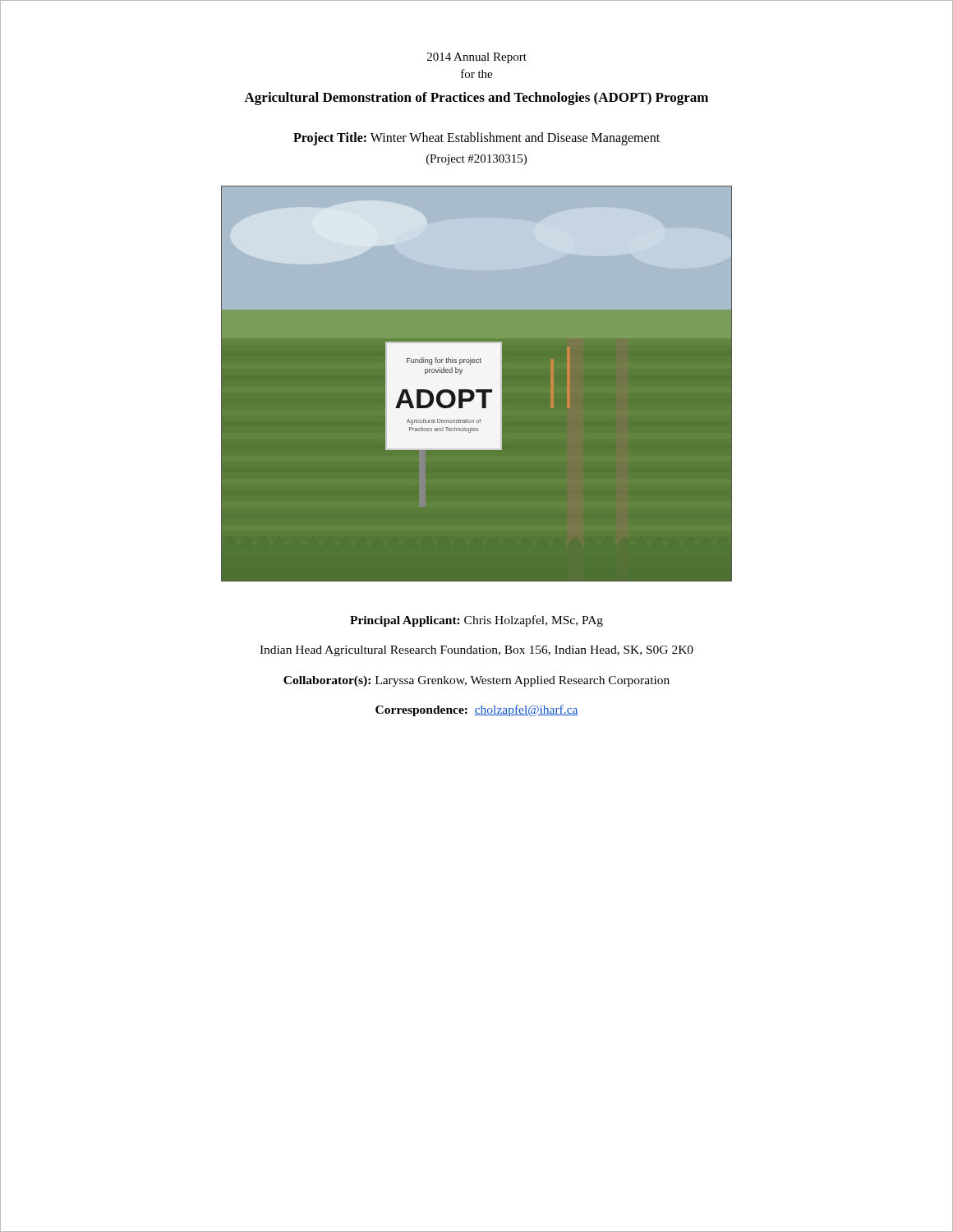Point to "(Project #20130315)"
Screen dimensions: 1232x953
coord(476,158)
